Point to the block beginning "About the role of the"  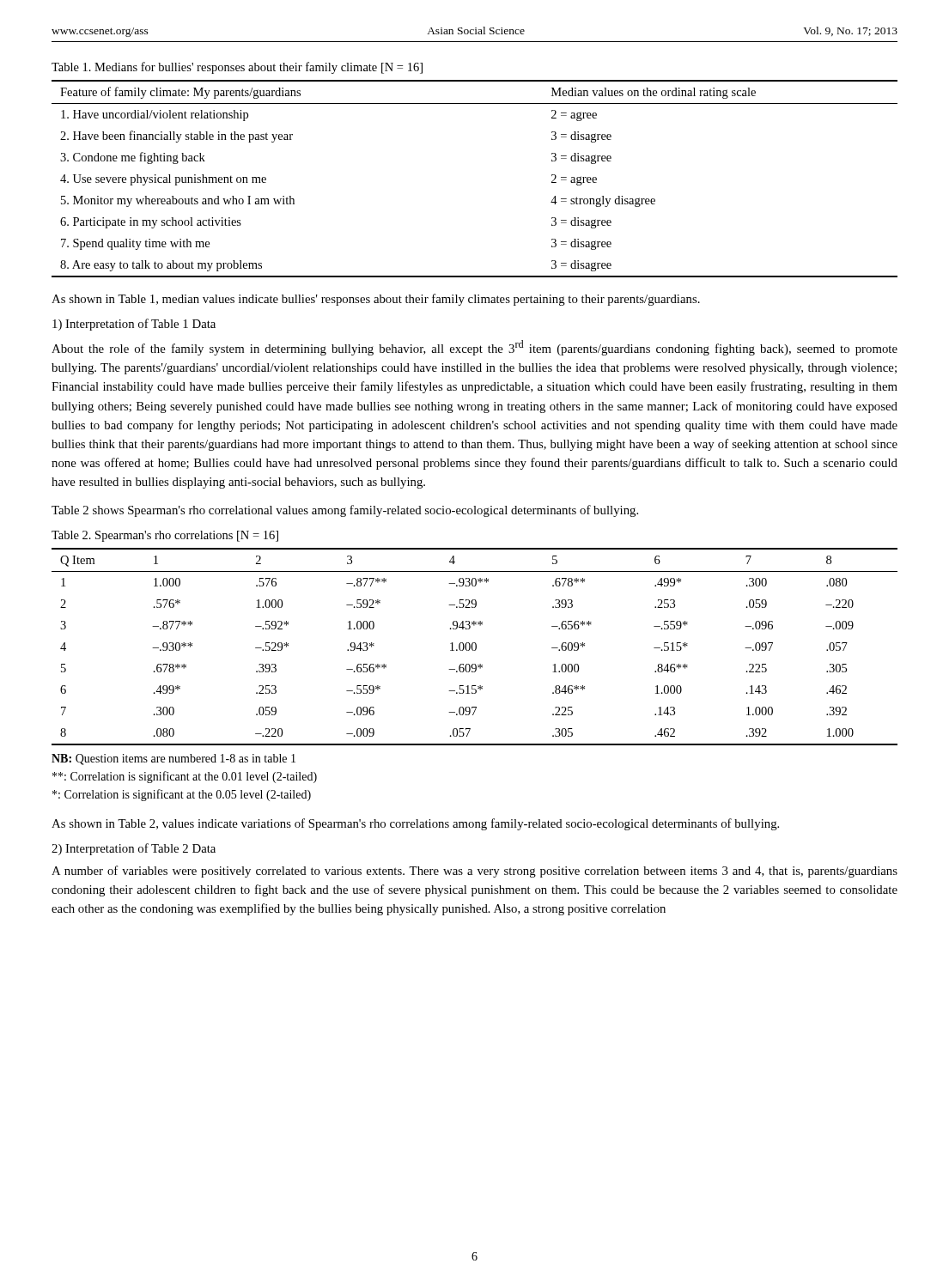click(474, 414)
